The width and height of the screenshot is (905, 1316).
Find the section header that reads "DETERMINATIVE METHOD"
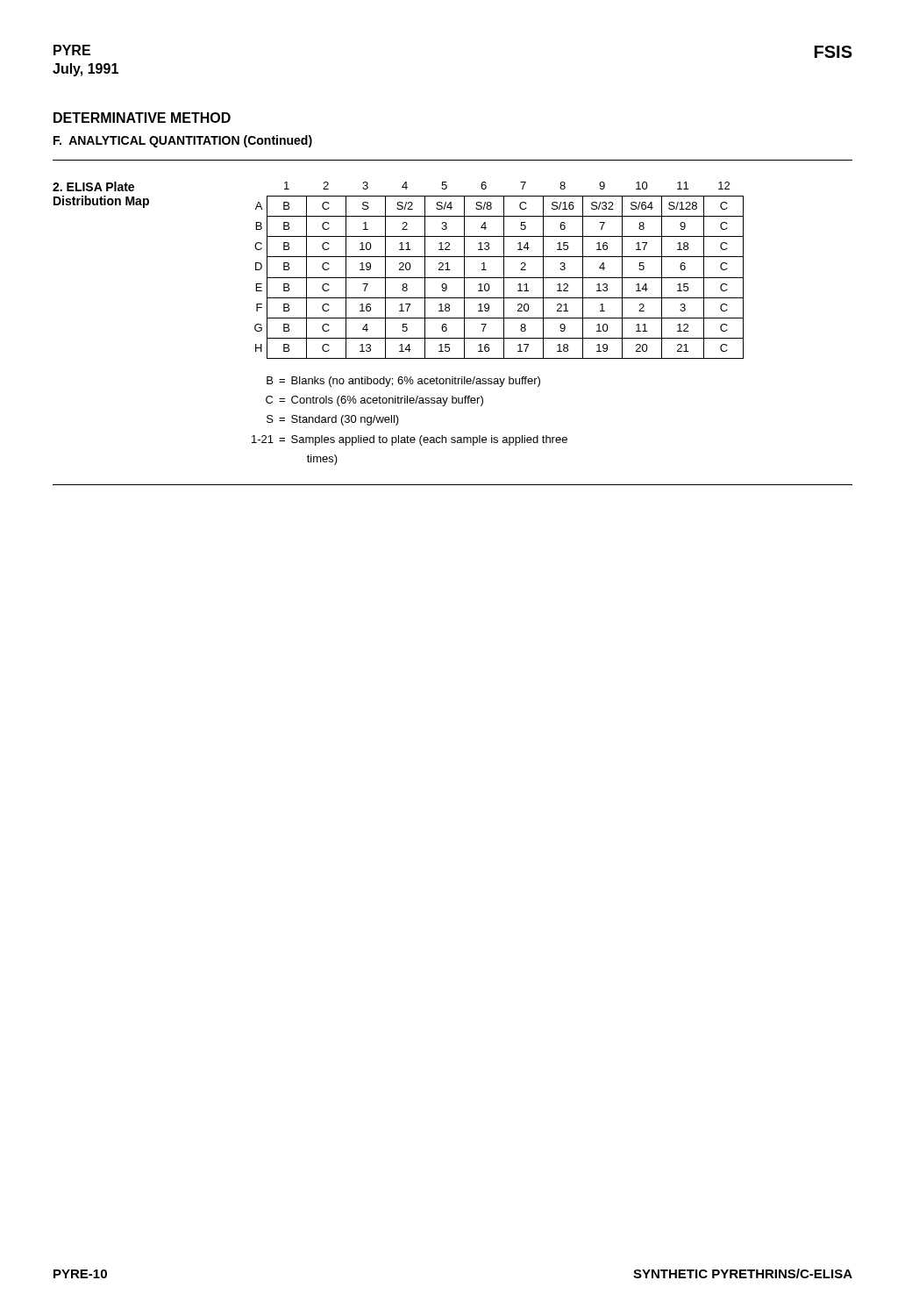(x=142, y=118)
